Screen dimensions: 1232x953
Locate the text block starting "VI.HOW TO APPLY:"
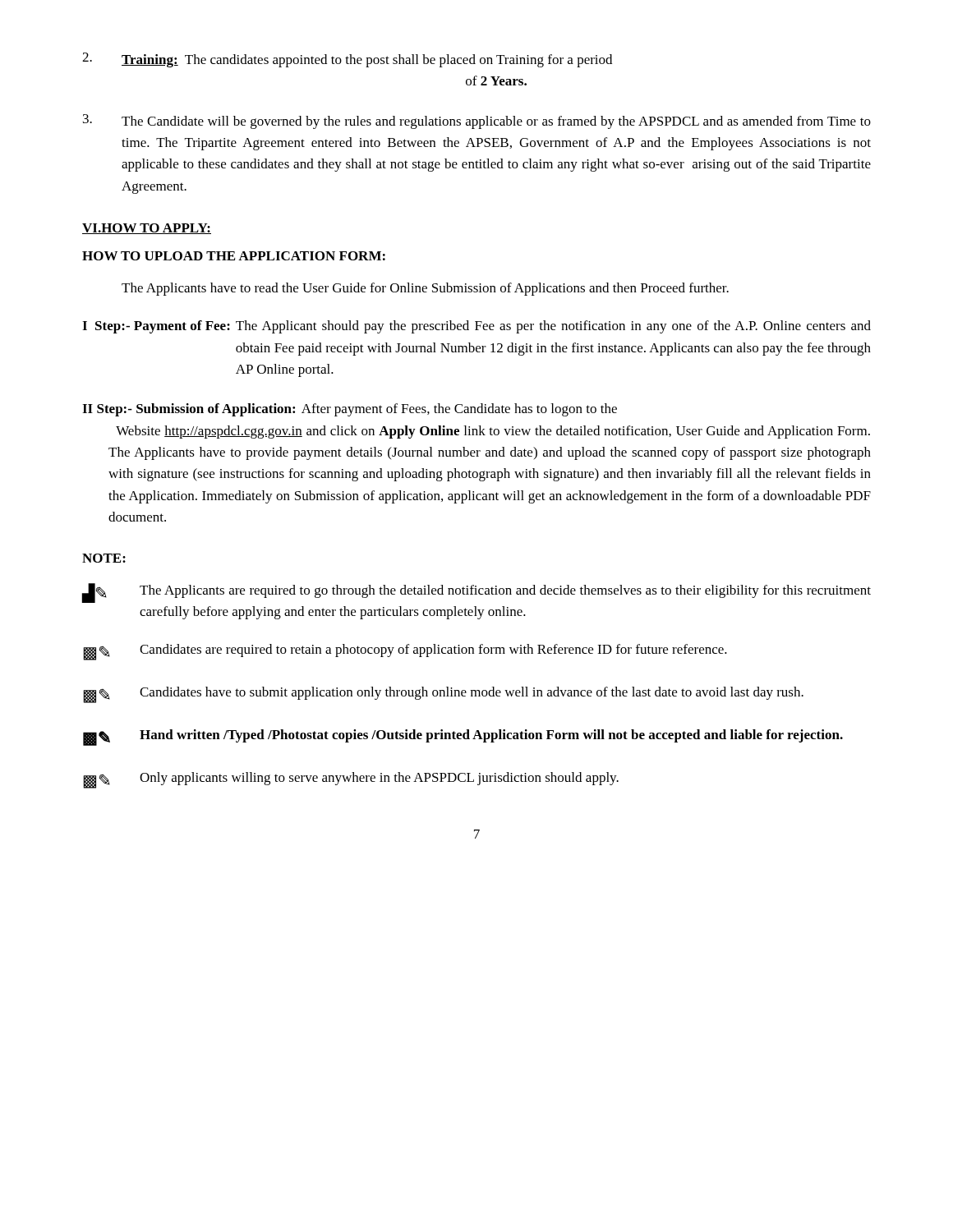point(147,228)
